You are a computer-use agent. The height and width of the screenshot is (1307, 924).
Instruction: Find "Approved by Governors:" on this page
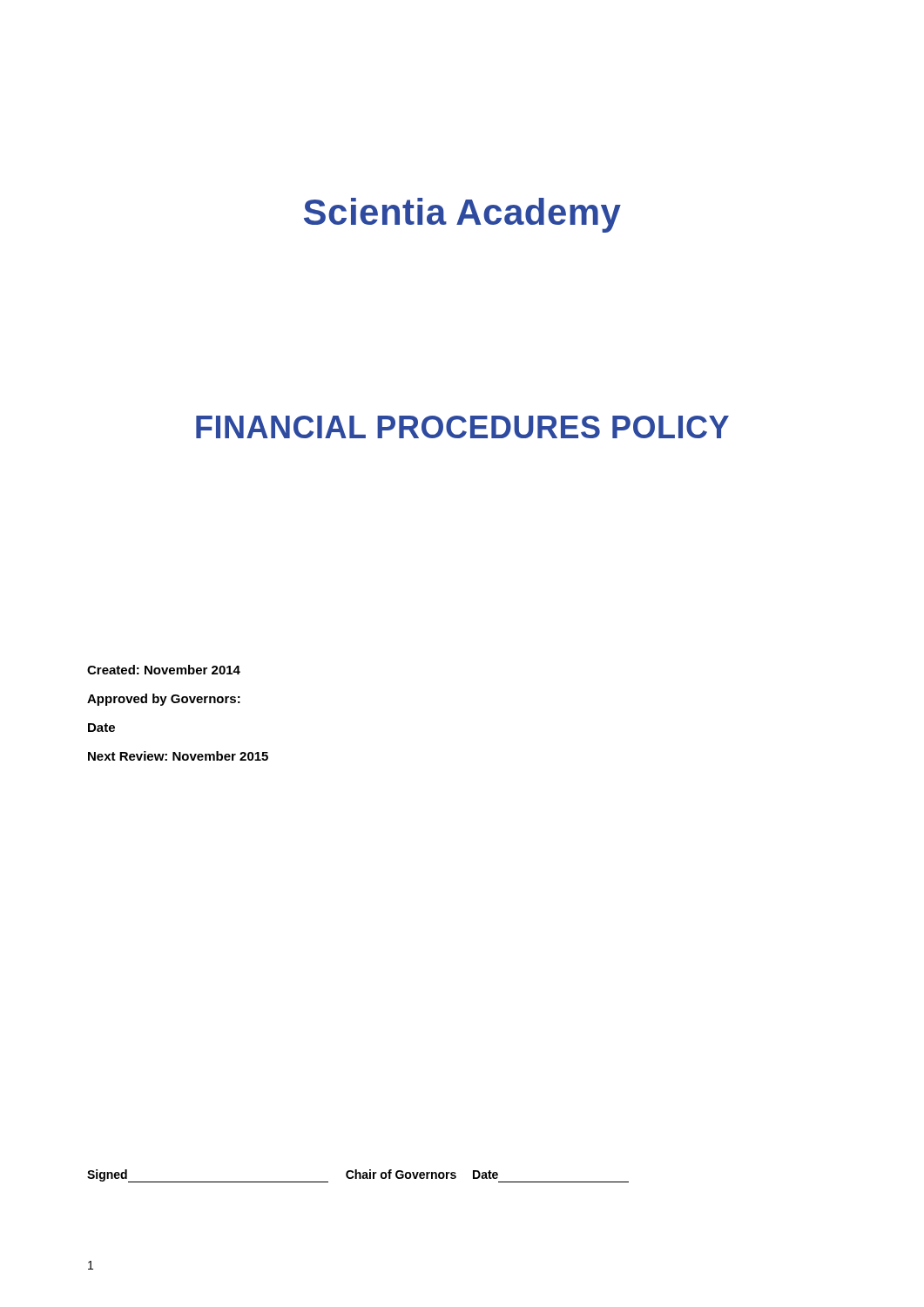[164, 700]
